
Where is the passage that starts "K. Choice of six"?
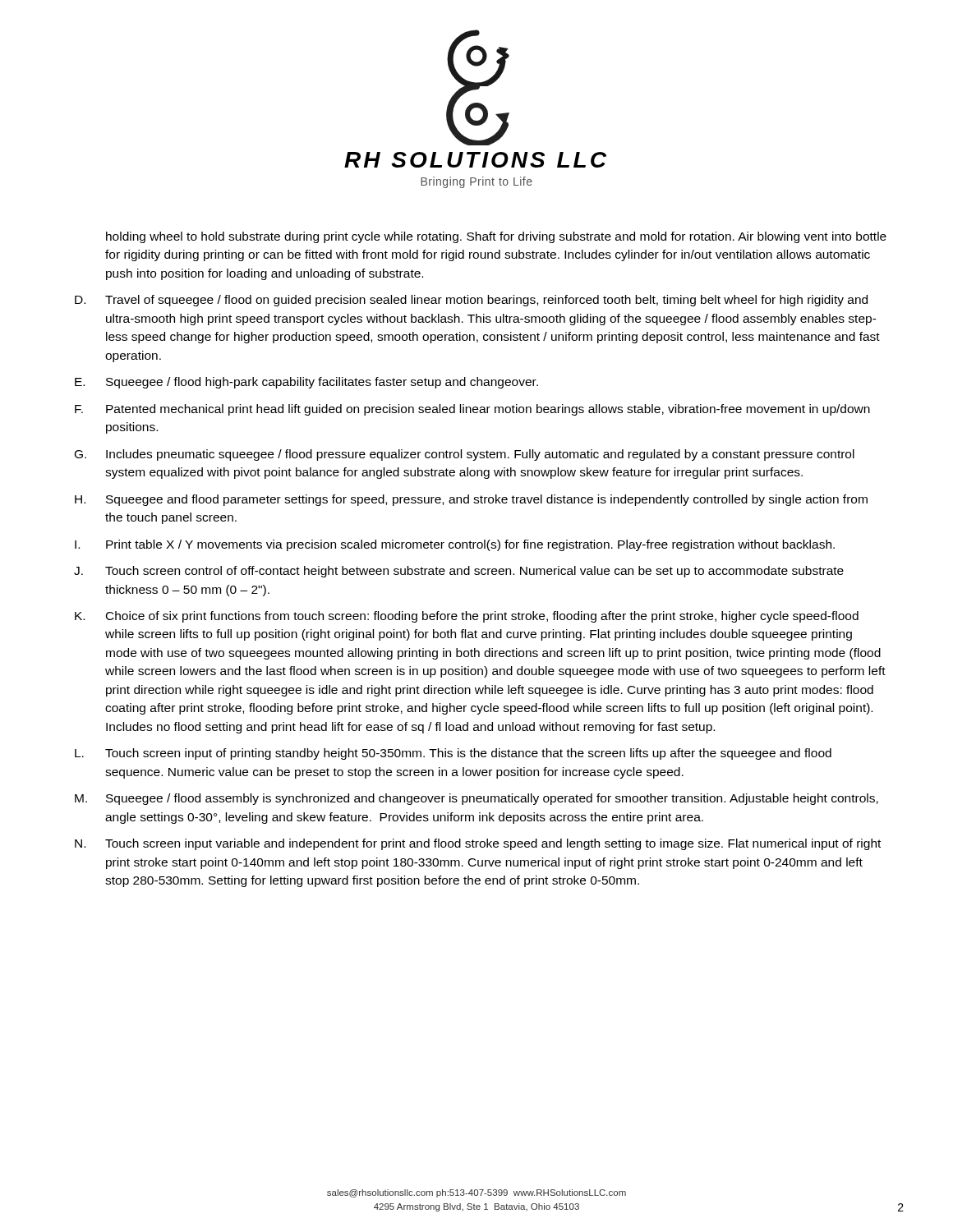click(x=481, y=672)
